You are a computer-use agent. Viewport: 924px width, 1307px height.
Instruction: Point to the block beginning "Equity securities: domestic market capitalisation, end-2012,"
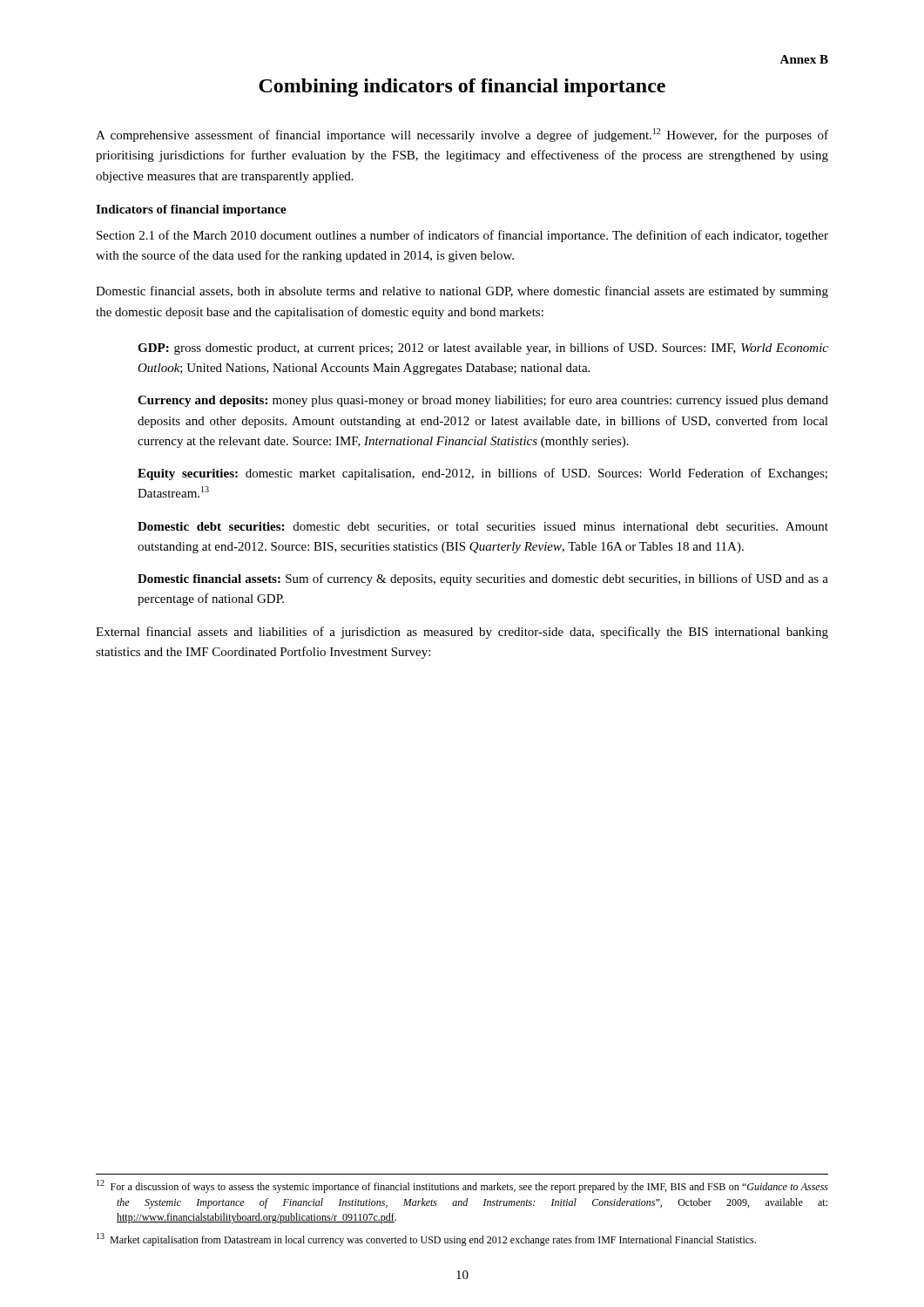pos(483,483)
